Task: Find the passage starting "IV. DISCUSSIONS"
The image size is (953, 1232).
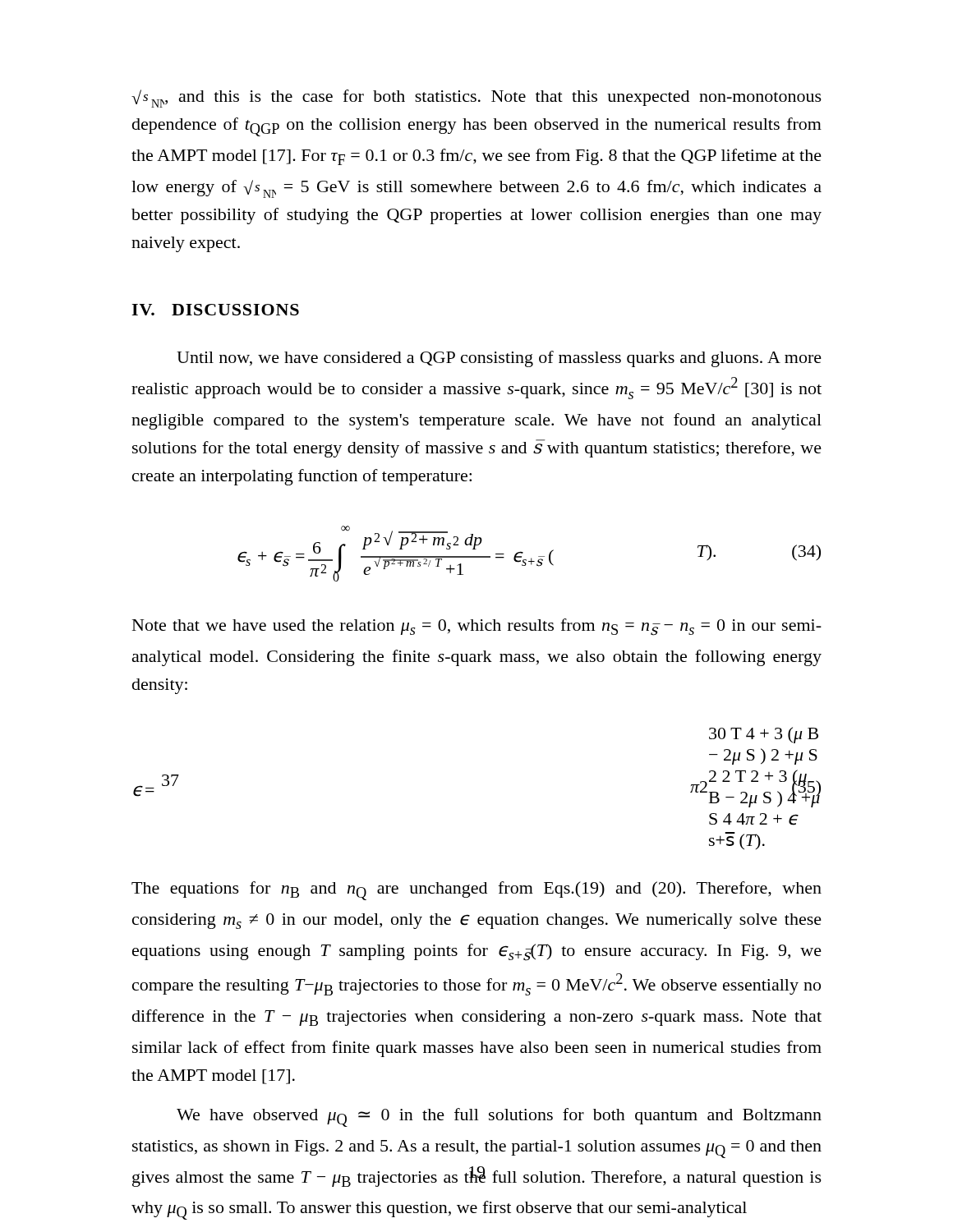Action: coord(216,309)
